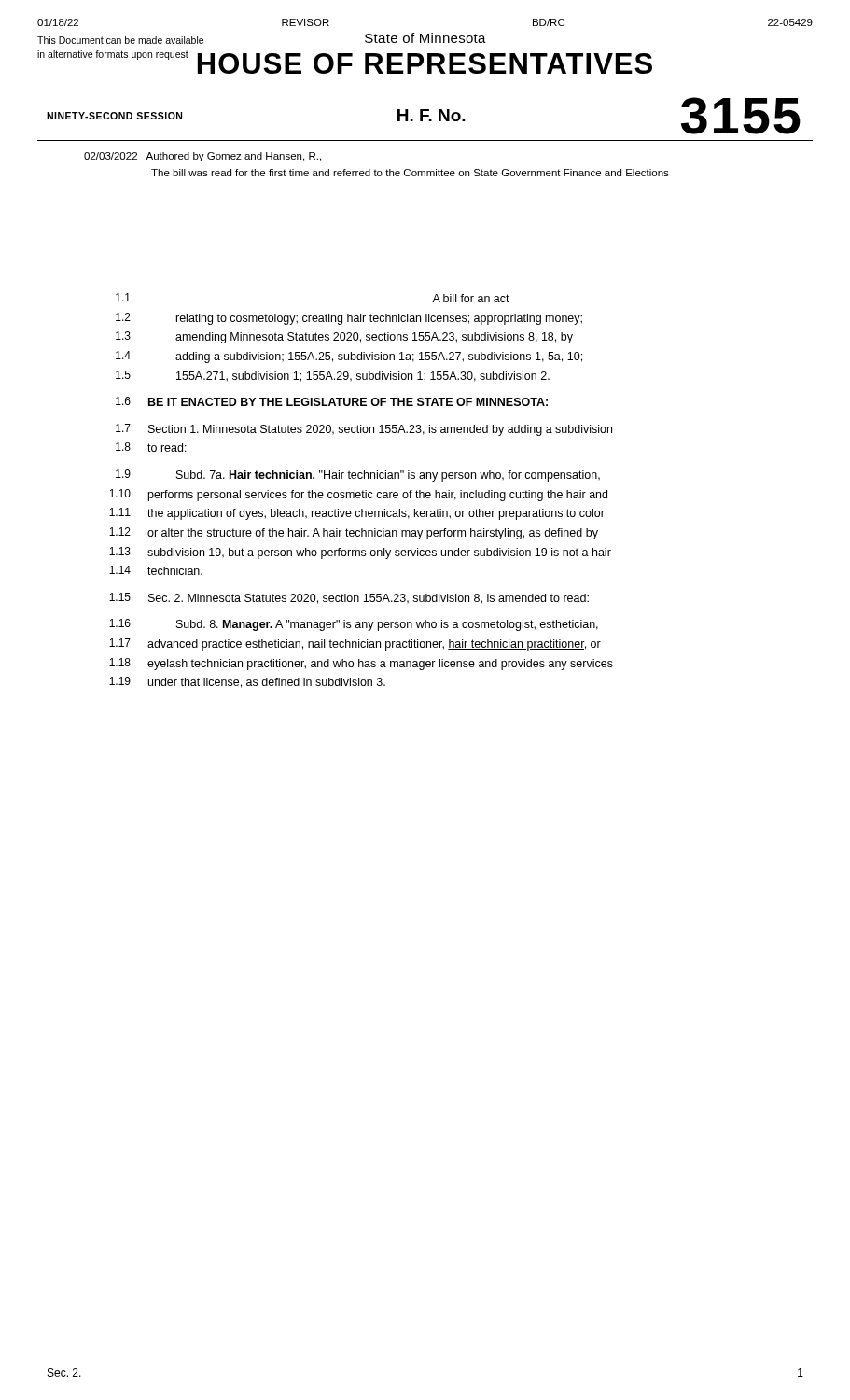Point to the region starting "8 to read:"
The height and width of the screenshot is (1400, 850).
[151, 447]
